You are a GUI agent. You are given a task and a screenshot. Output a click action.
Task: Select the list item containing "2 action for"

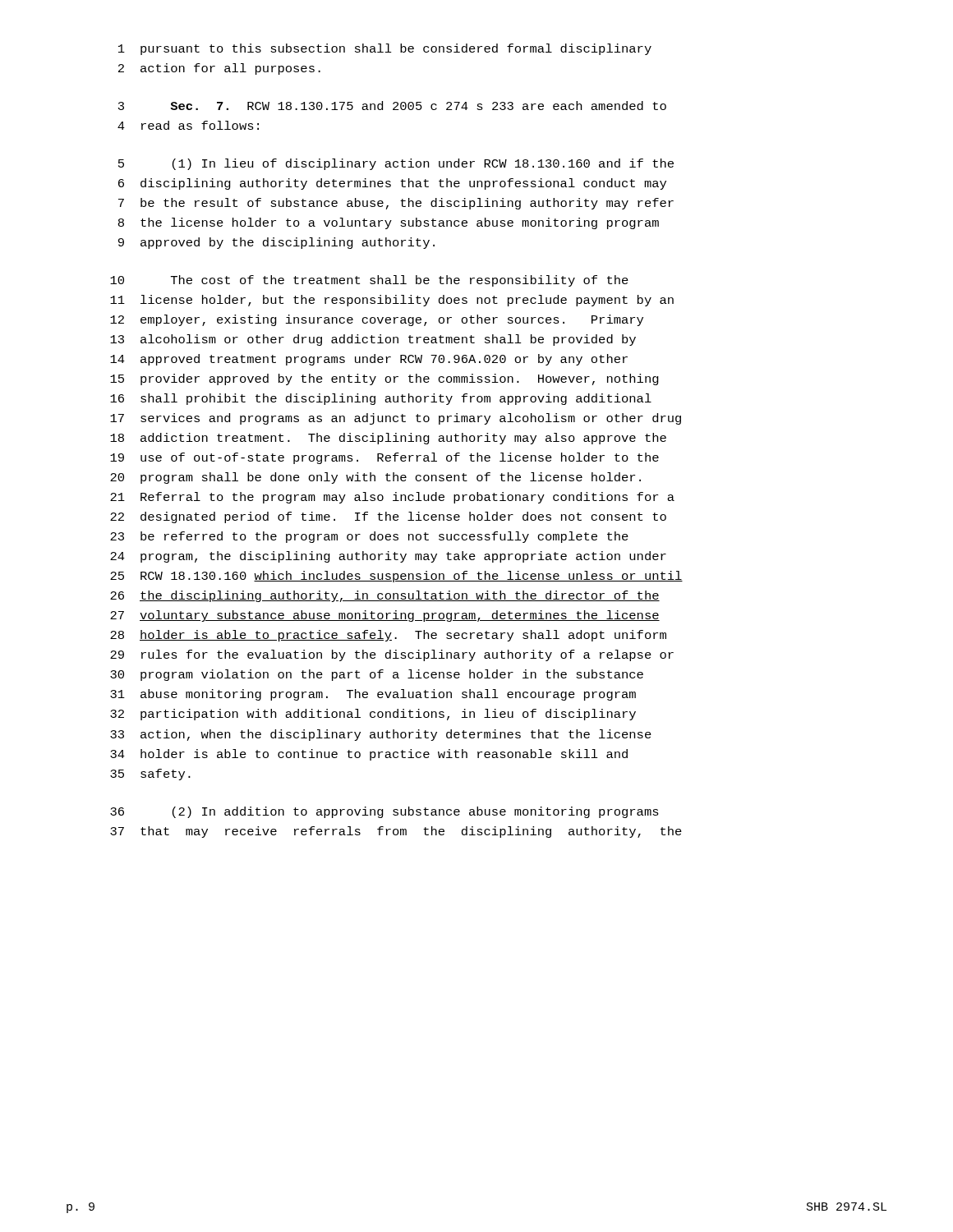(x=227, y=69)
